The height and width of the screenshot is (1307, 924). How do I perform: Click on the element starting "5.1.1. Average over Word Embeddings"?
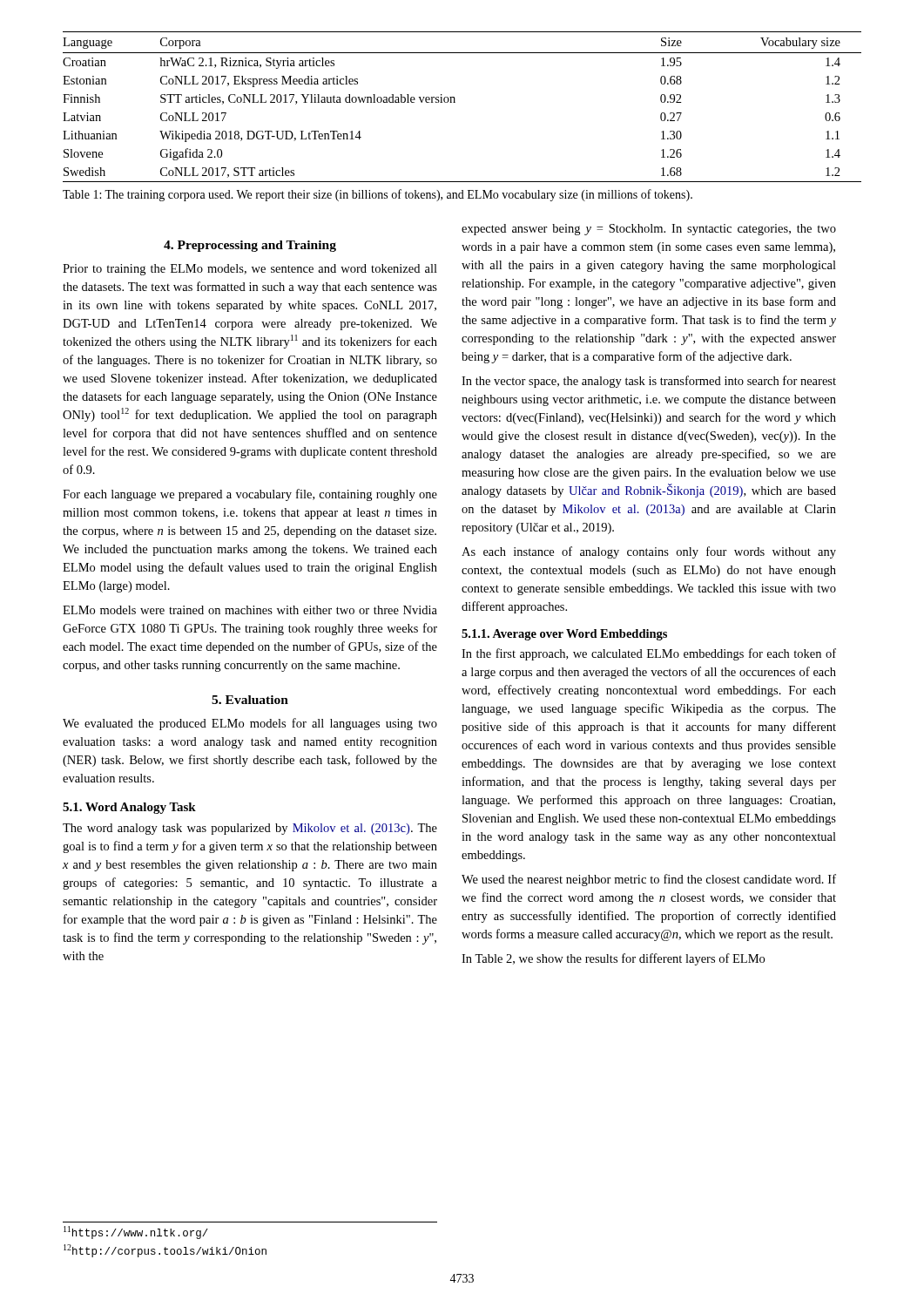tap(565, 634)
